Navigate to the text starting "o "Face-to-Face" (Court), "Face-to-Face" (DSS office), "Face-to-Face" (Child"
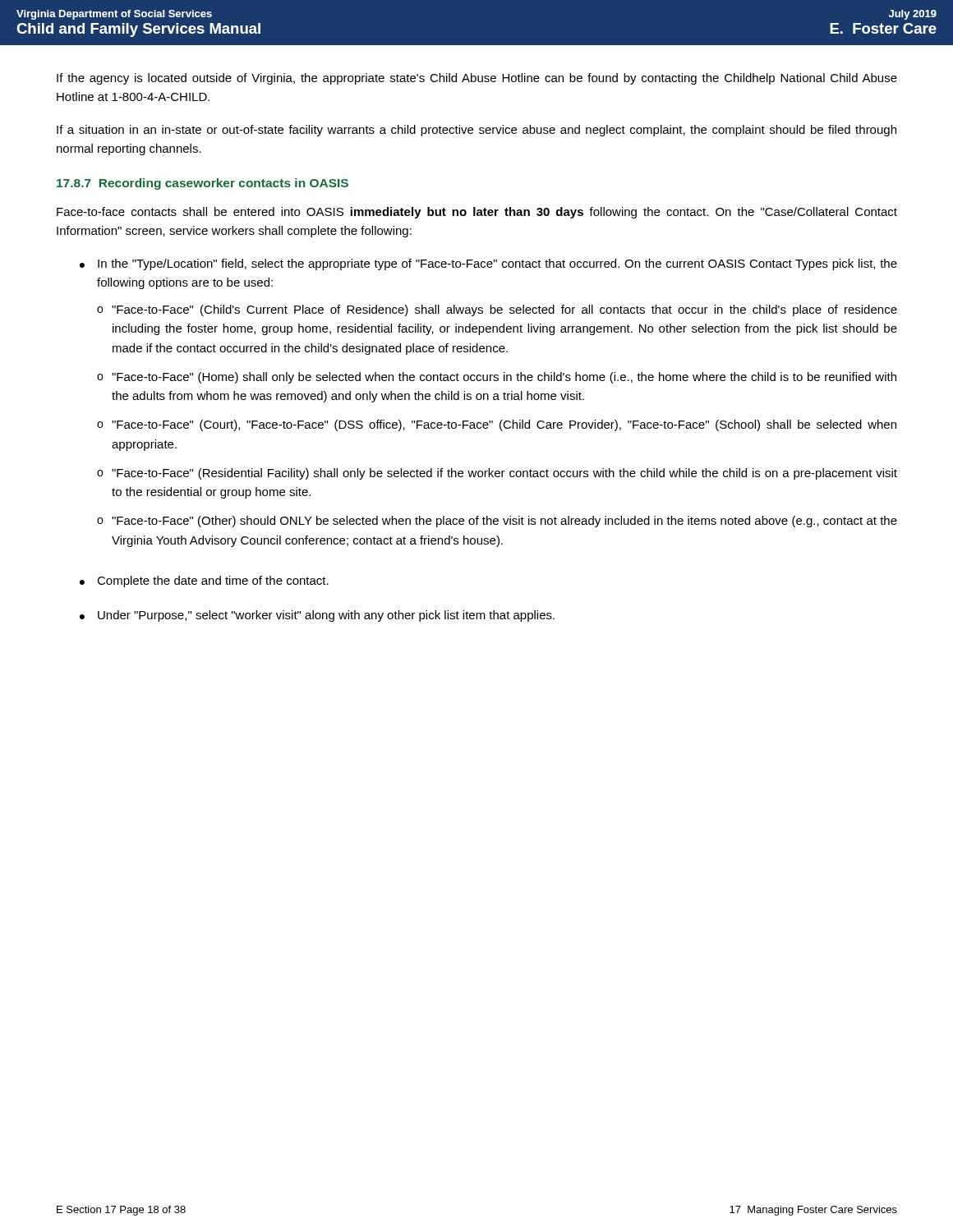Screen dimensions: 1232x953 (497, 434)
